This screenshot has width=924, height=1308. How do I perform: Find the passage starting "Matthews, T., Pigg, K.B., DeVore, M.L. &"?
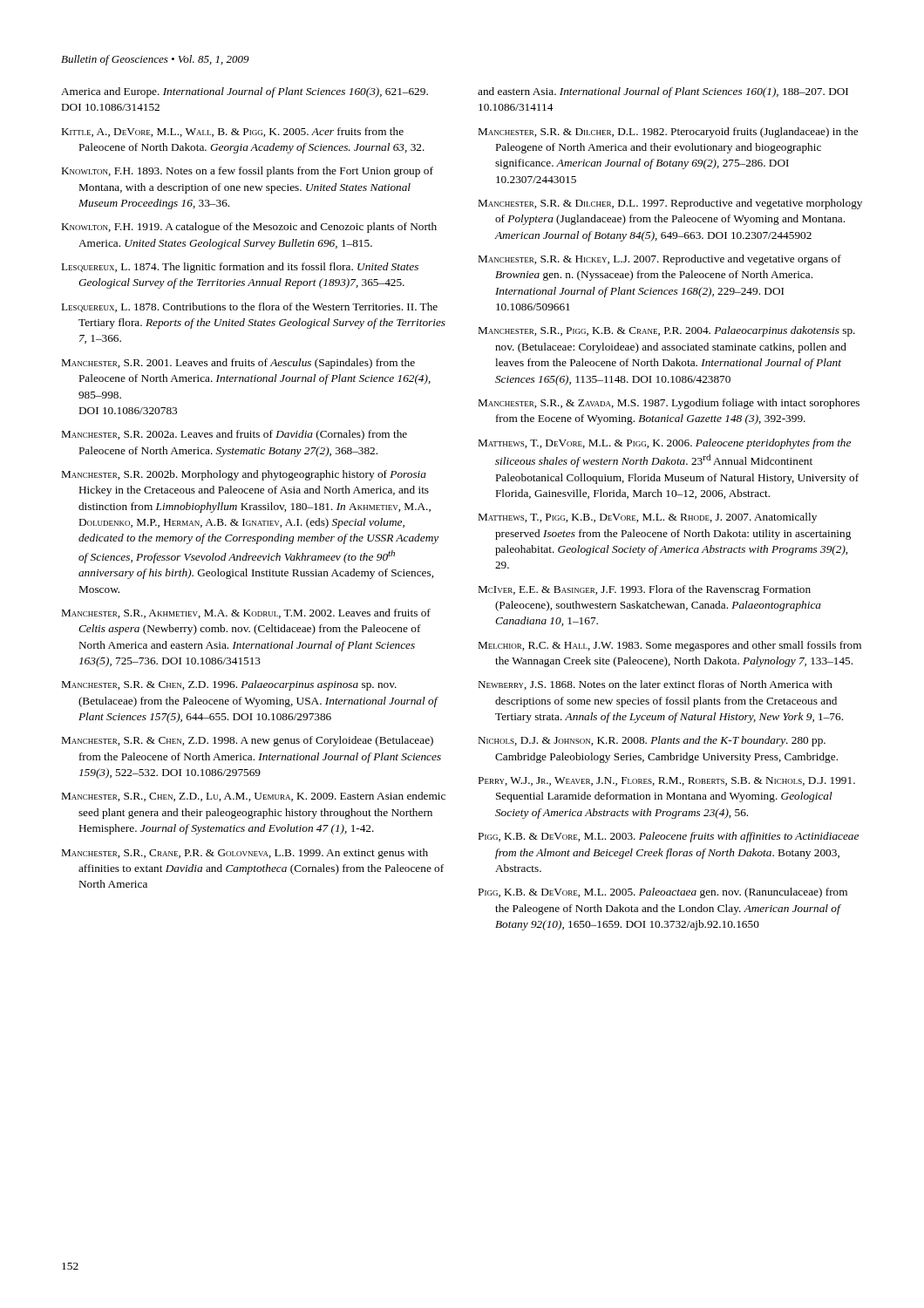click(x=664, y=541)
